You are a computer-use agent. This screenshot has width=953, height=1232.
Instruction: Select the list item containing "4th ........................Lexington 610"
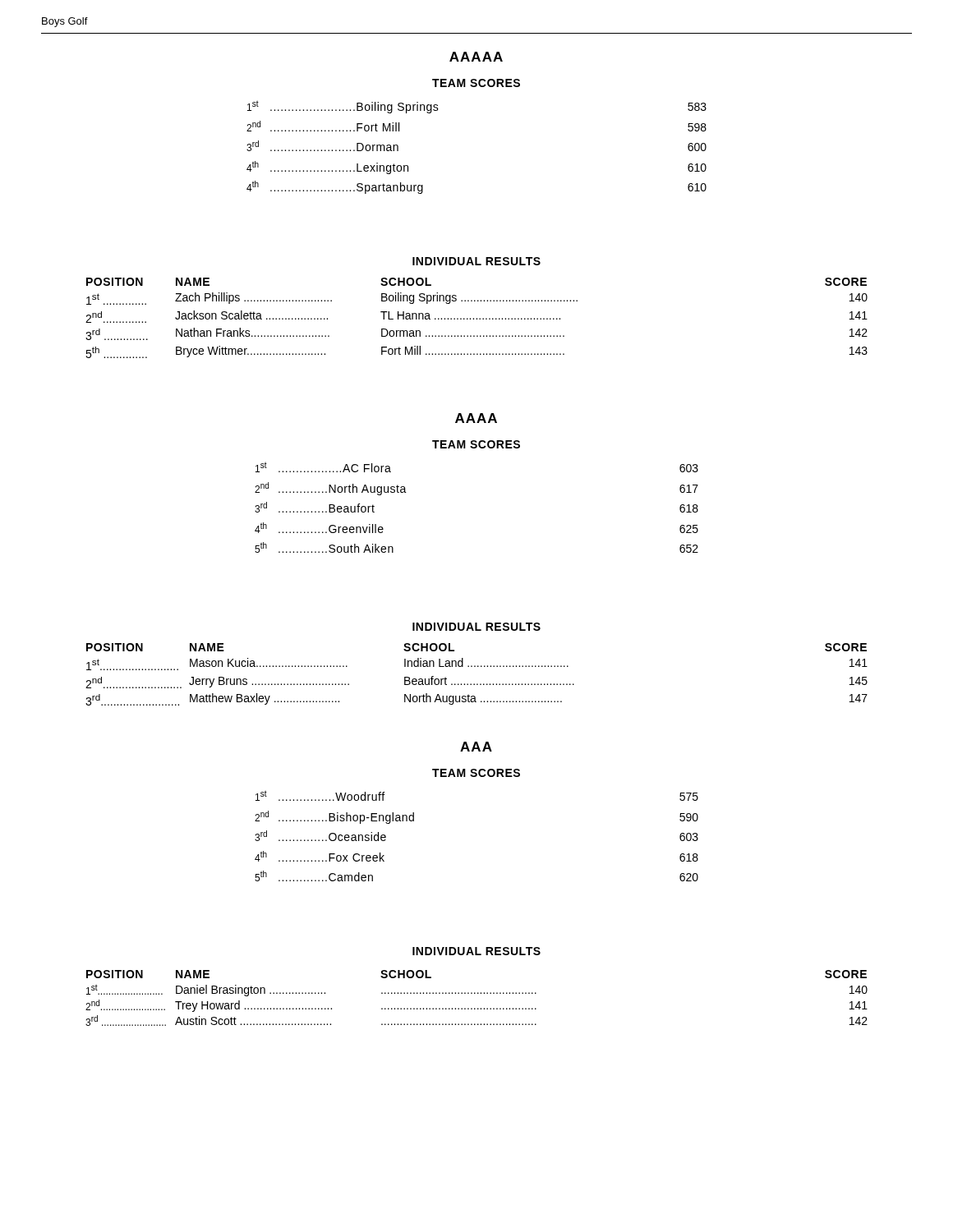pos(253,167)
